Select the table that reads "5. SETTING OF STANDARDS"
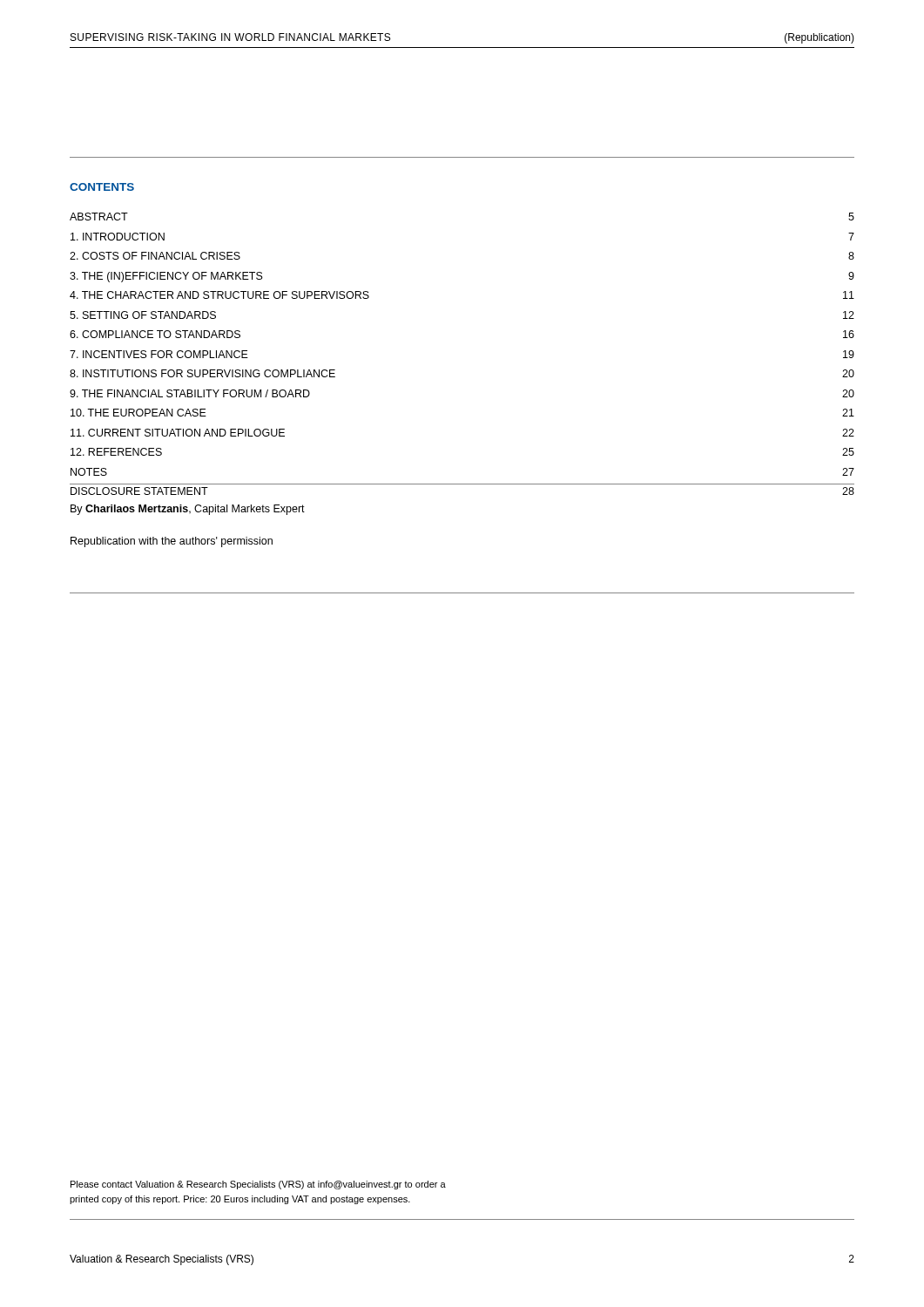The height and width of the screenshot is (1307, 924). point(462,354)
